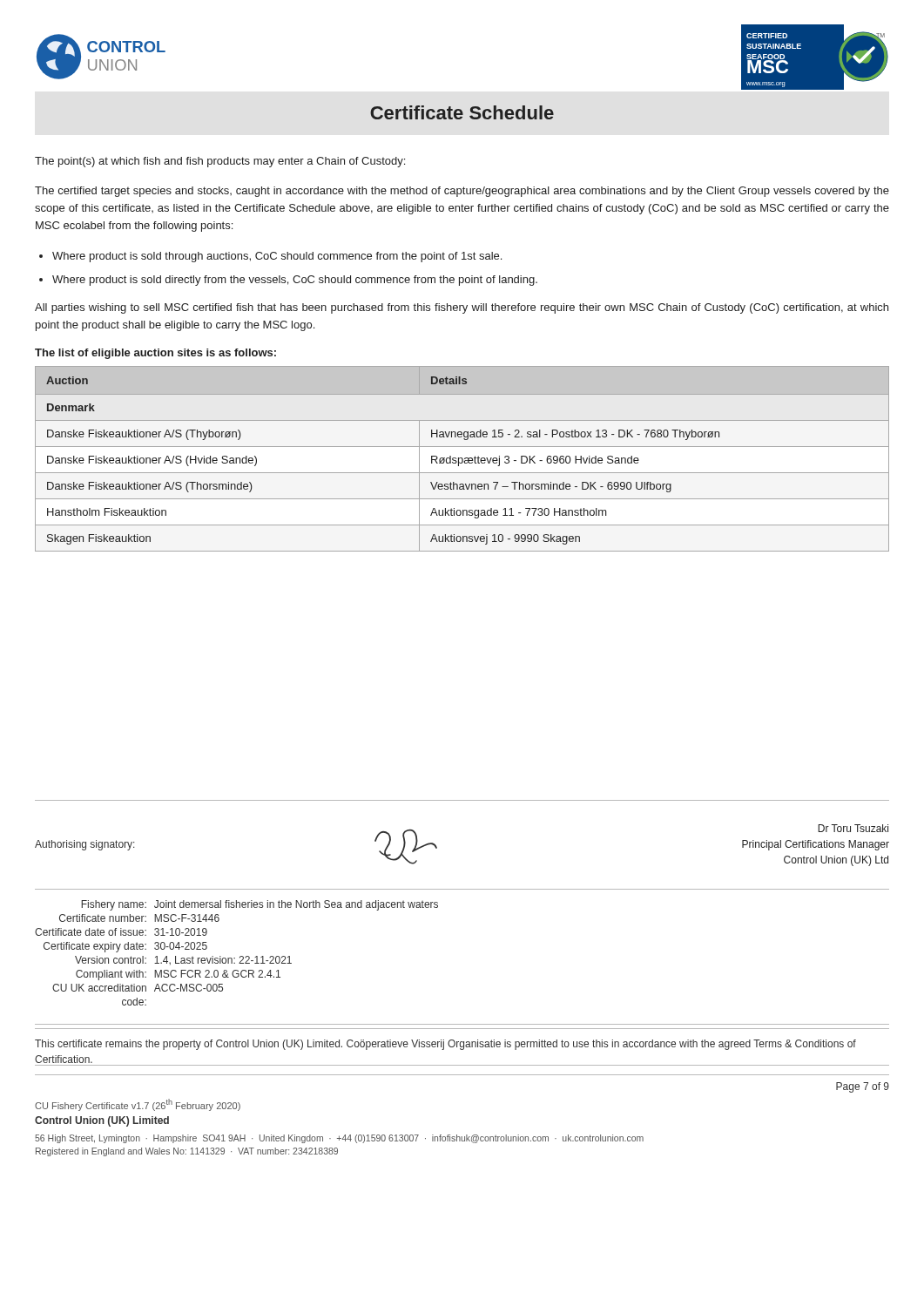Find the text containing "Authorising signatory:"
Image resolution: width=924 pixels, height=1307 pixels.
coord(85,844)
